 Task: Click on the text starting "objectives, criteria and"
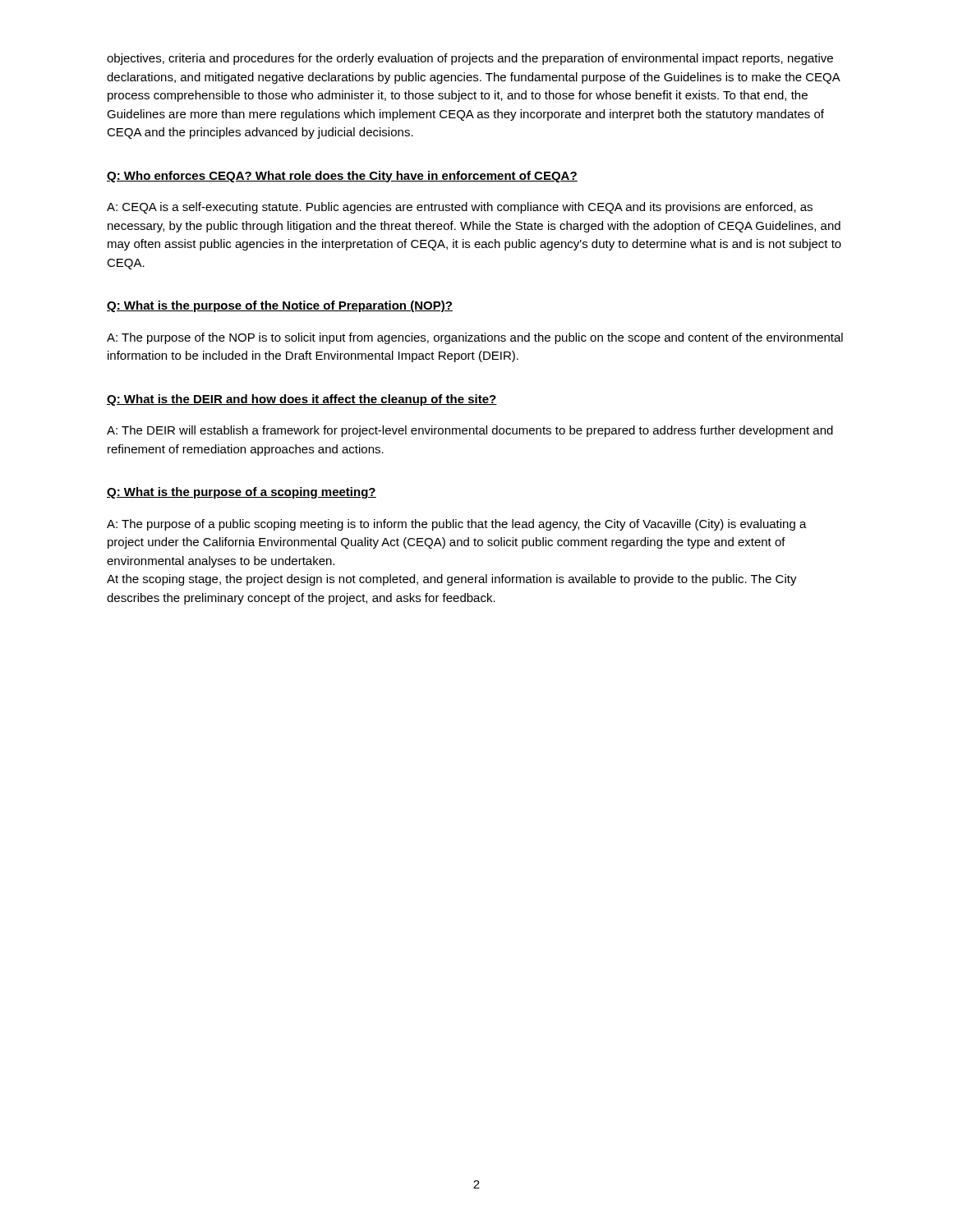pos(473,95)
